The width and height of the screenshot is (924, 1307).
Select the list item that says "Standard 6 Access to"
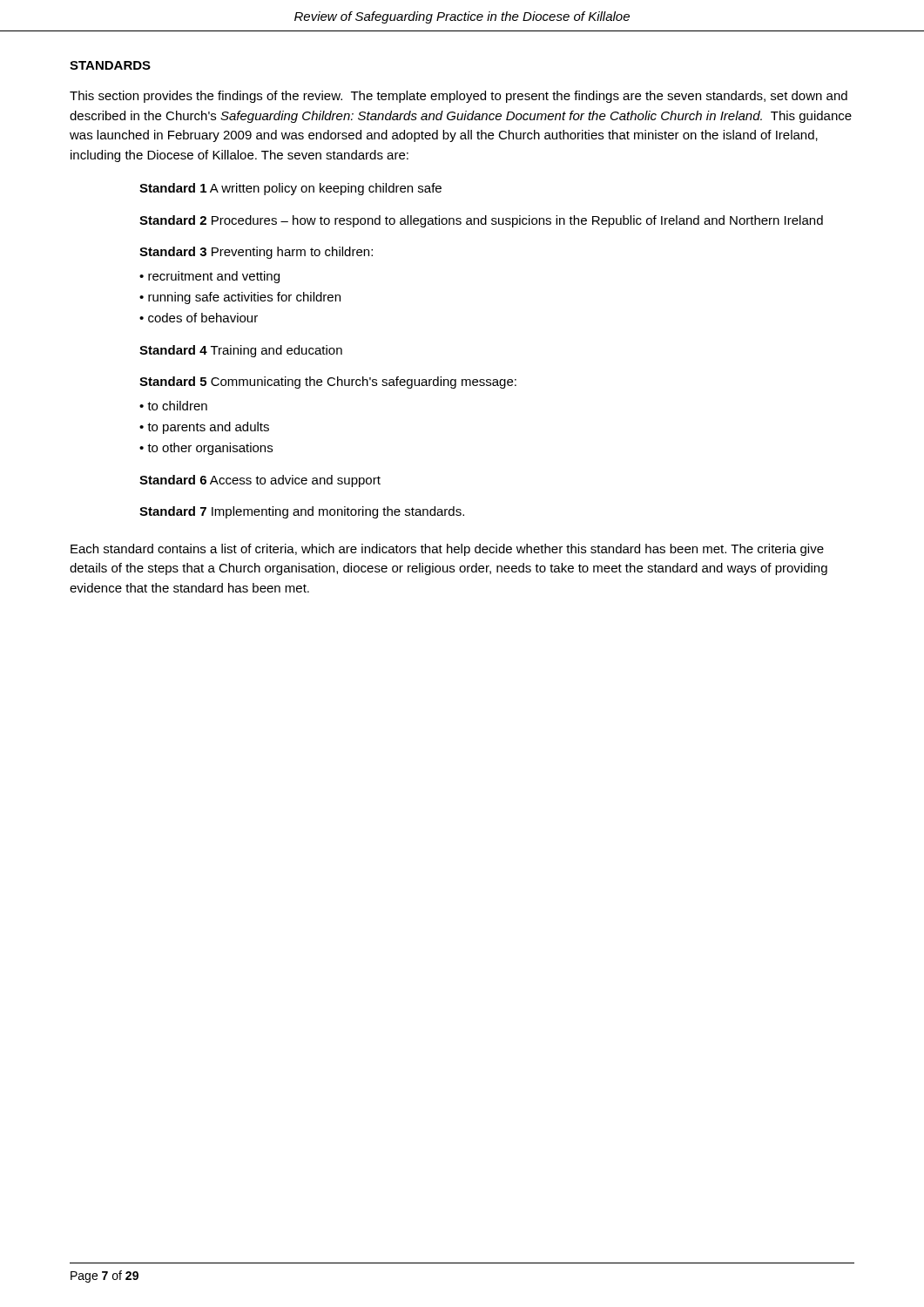(260, 479)
